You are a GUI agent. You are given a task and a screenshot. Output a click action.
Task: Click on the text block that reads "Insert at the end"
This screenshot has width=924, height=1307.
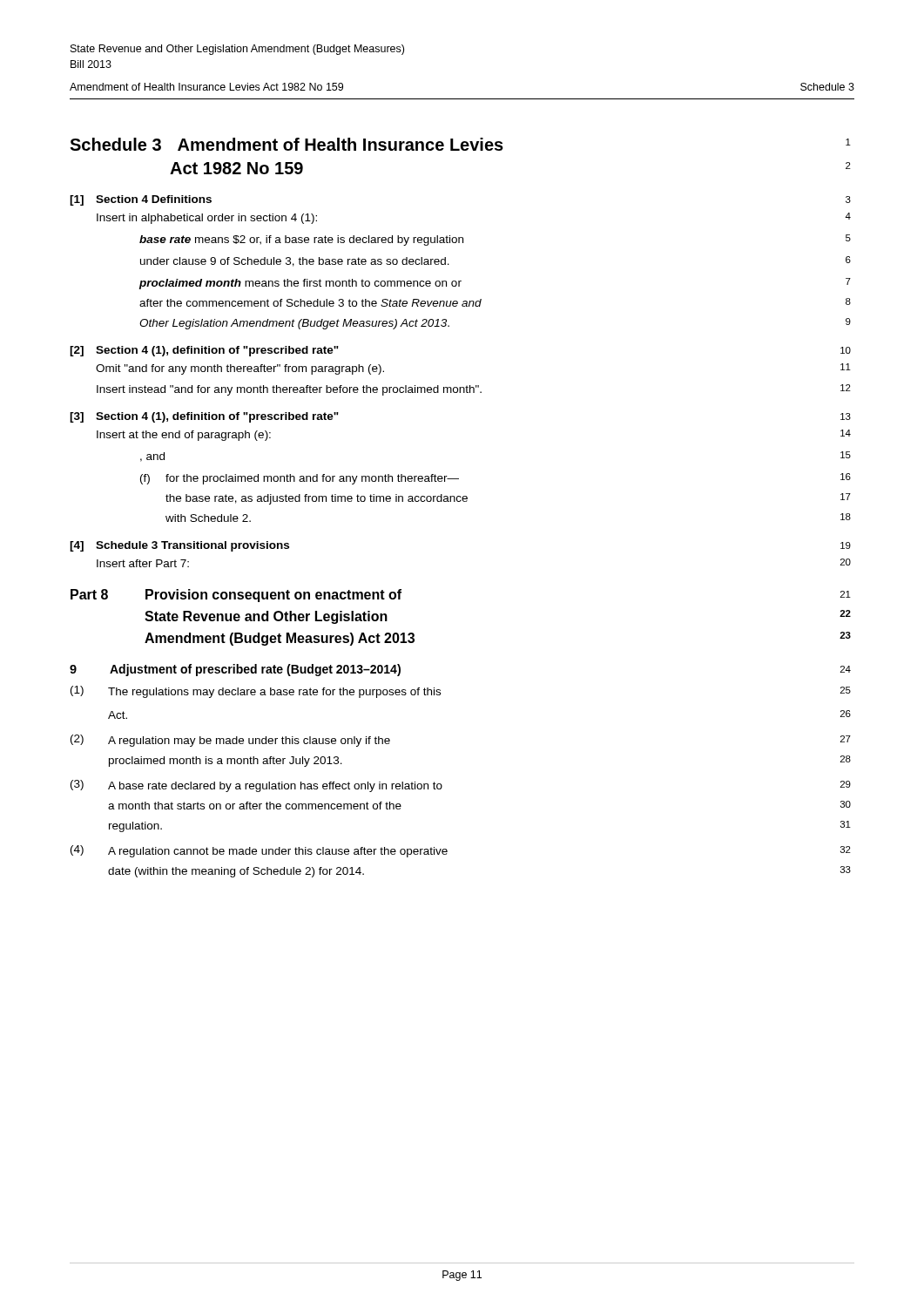184,436
